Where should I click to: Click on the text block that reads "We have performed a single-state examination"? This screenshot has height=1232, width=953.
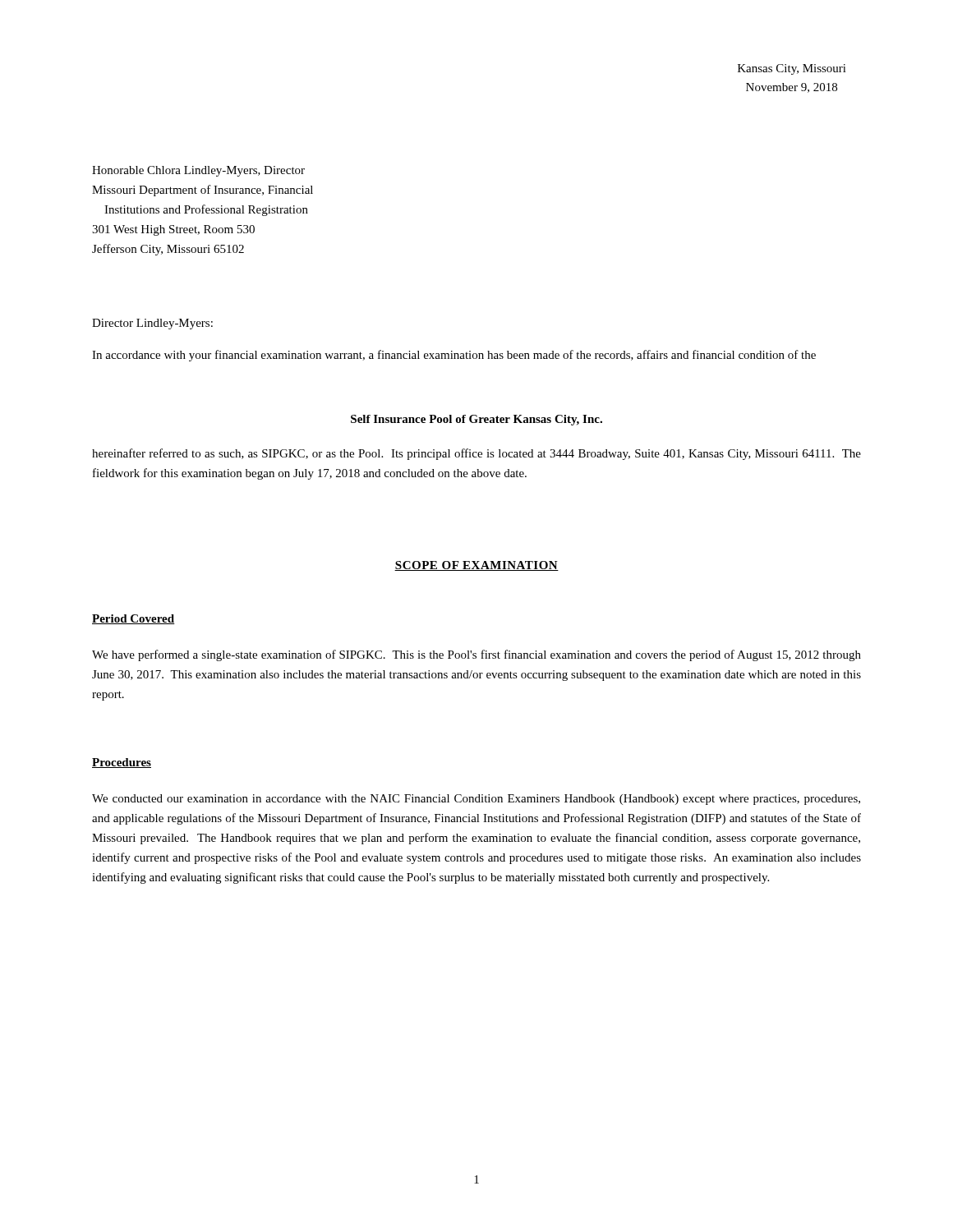pos(476,674)
